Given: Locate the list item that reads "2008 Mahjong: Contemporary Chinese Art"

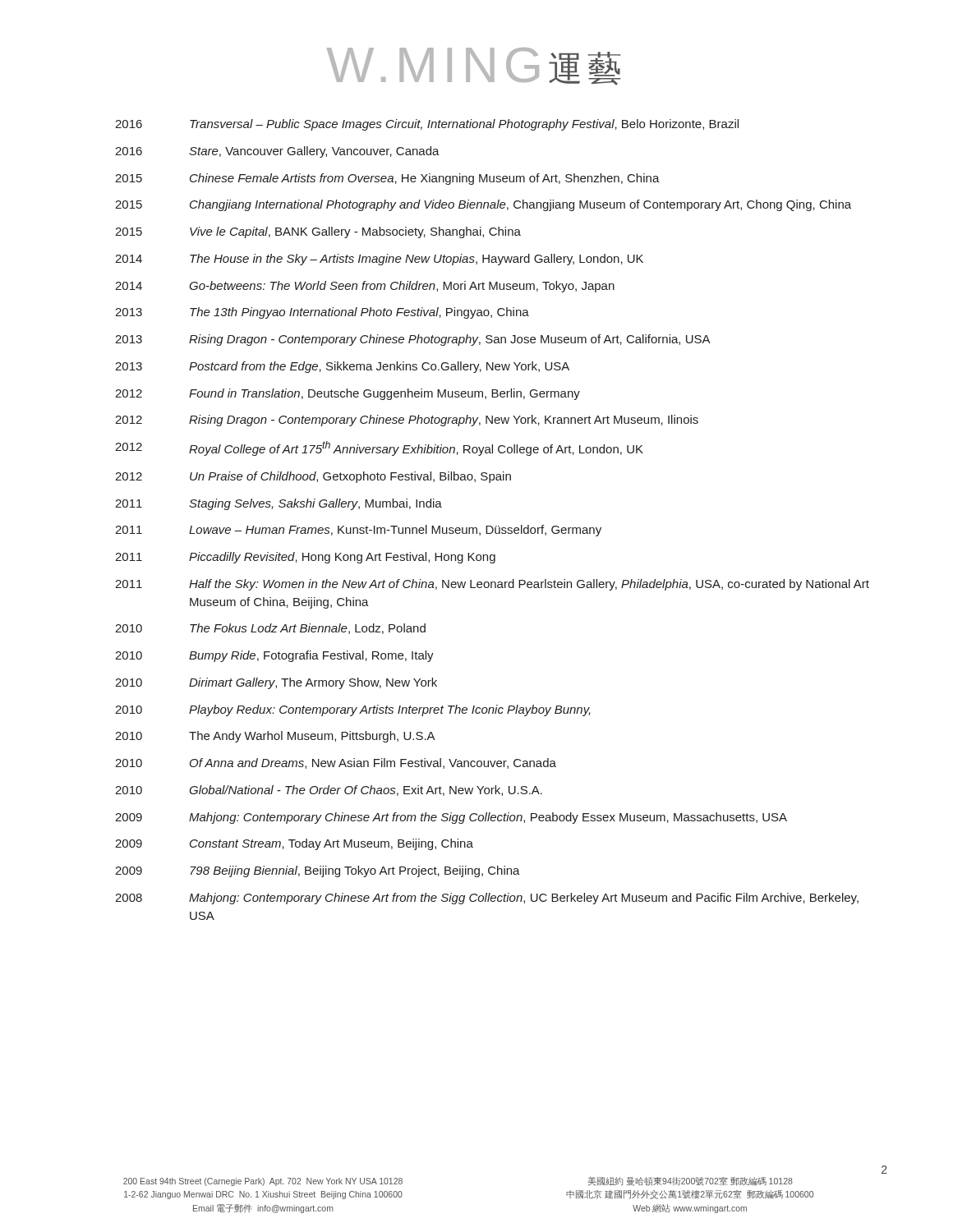Looking at the screenshot, I should pyautogui.click(x=501, y=906).
